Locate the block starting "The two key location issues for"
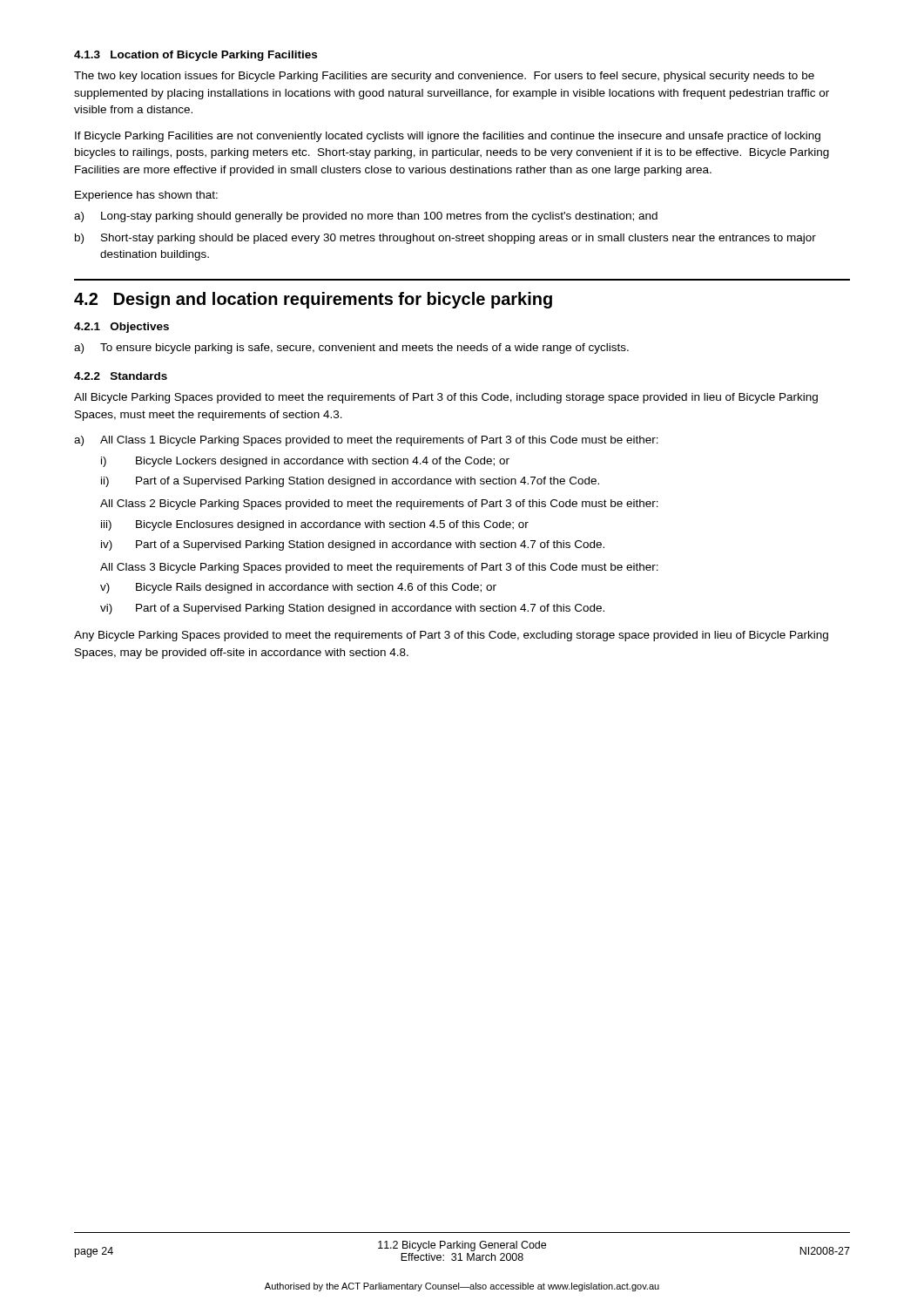This screenshot has height=1307, width=924. pyautogui.click(x=452, y=92)
